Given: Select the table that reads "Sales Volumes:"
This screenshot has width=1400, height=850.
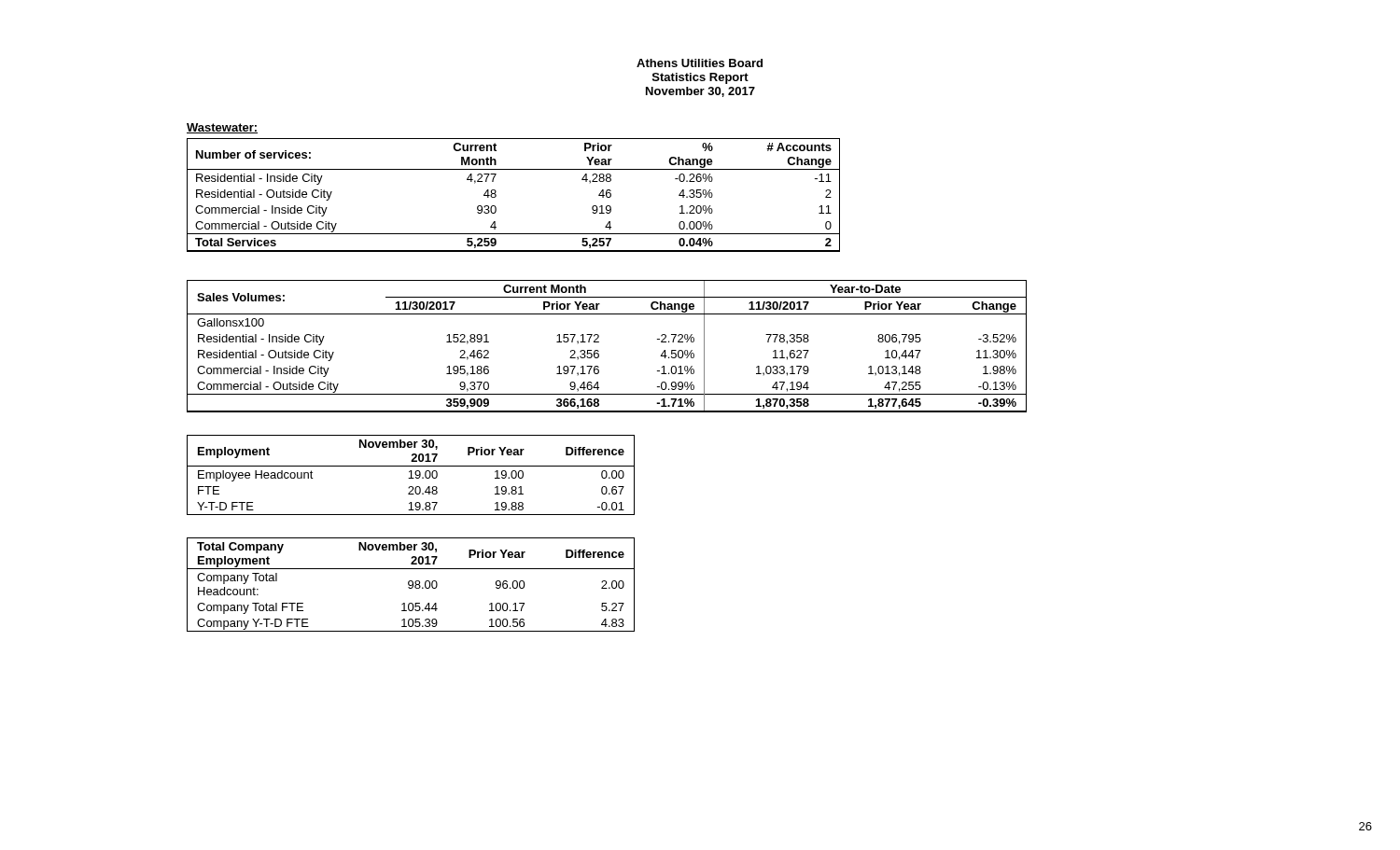Looking at the screenshot, I should click(x=700, y=346).
